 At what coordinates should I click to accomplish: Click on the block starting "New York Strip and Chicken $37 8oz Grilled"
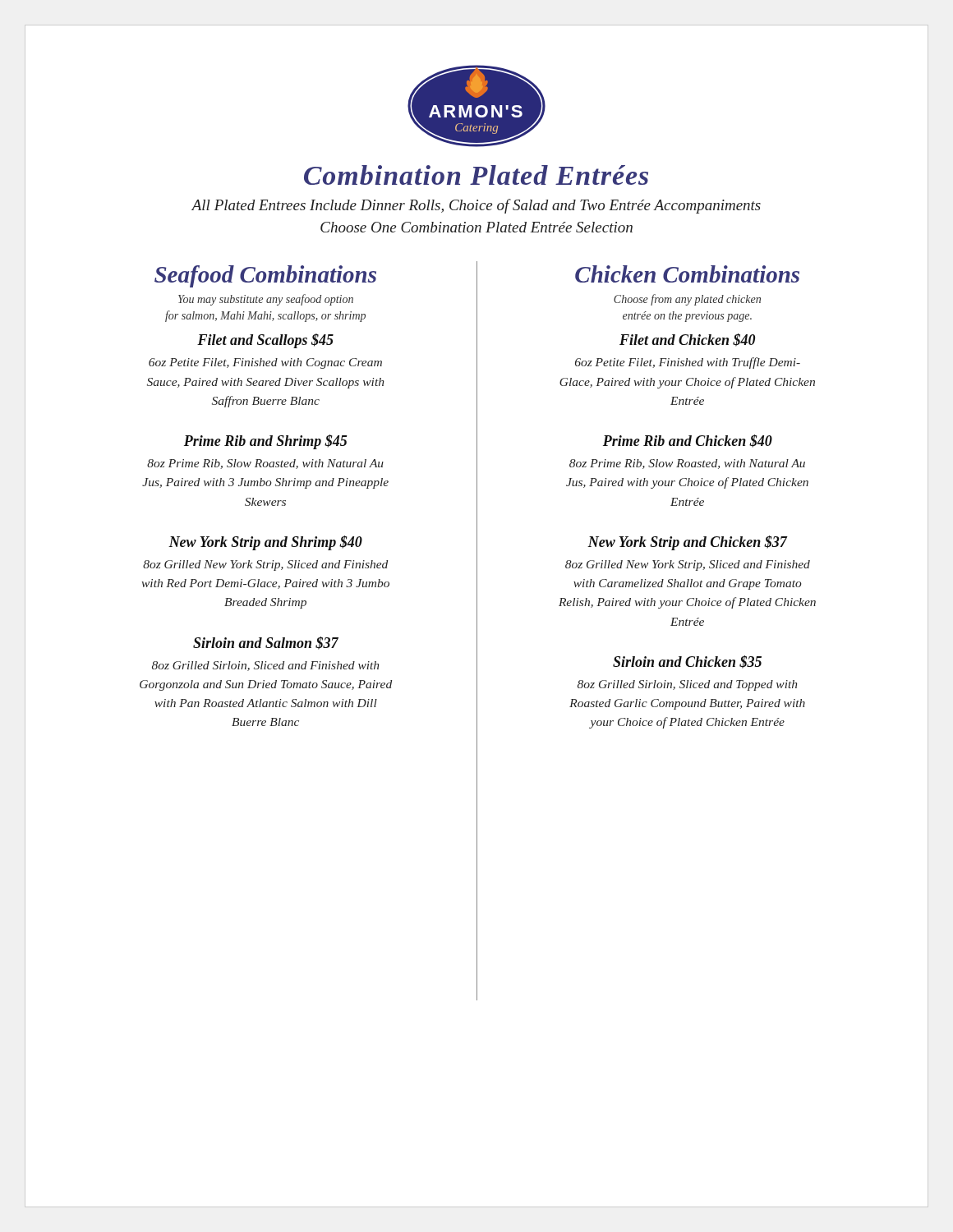[687, 582]
